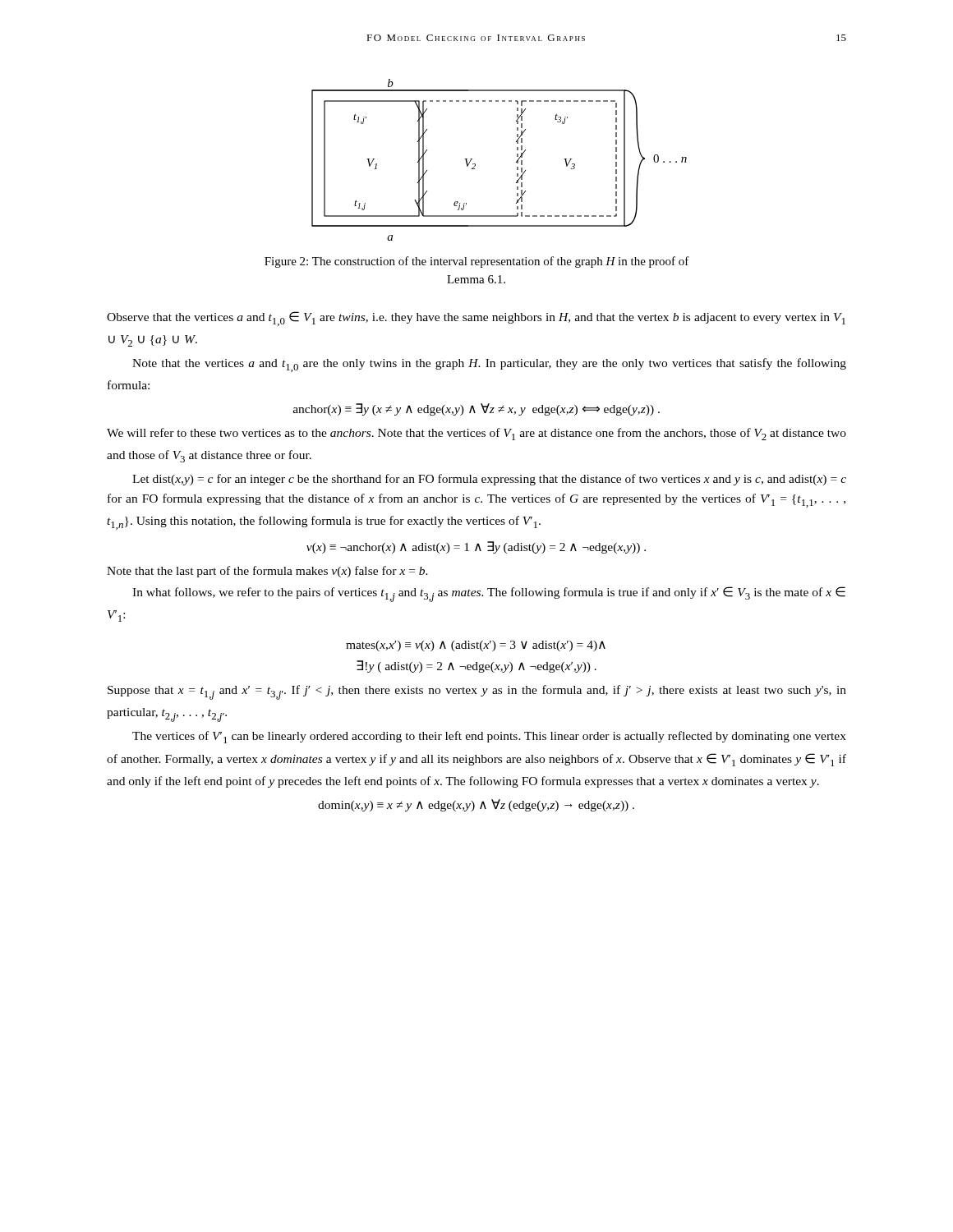This screenshot has height=1232, width=953.
Task: Point to the text block starting "mates(x,x′) ≡ ν(x) ∧ (adist(x′) ="
Action: click(x=476, y=655)
